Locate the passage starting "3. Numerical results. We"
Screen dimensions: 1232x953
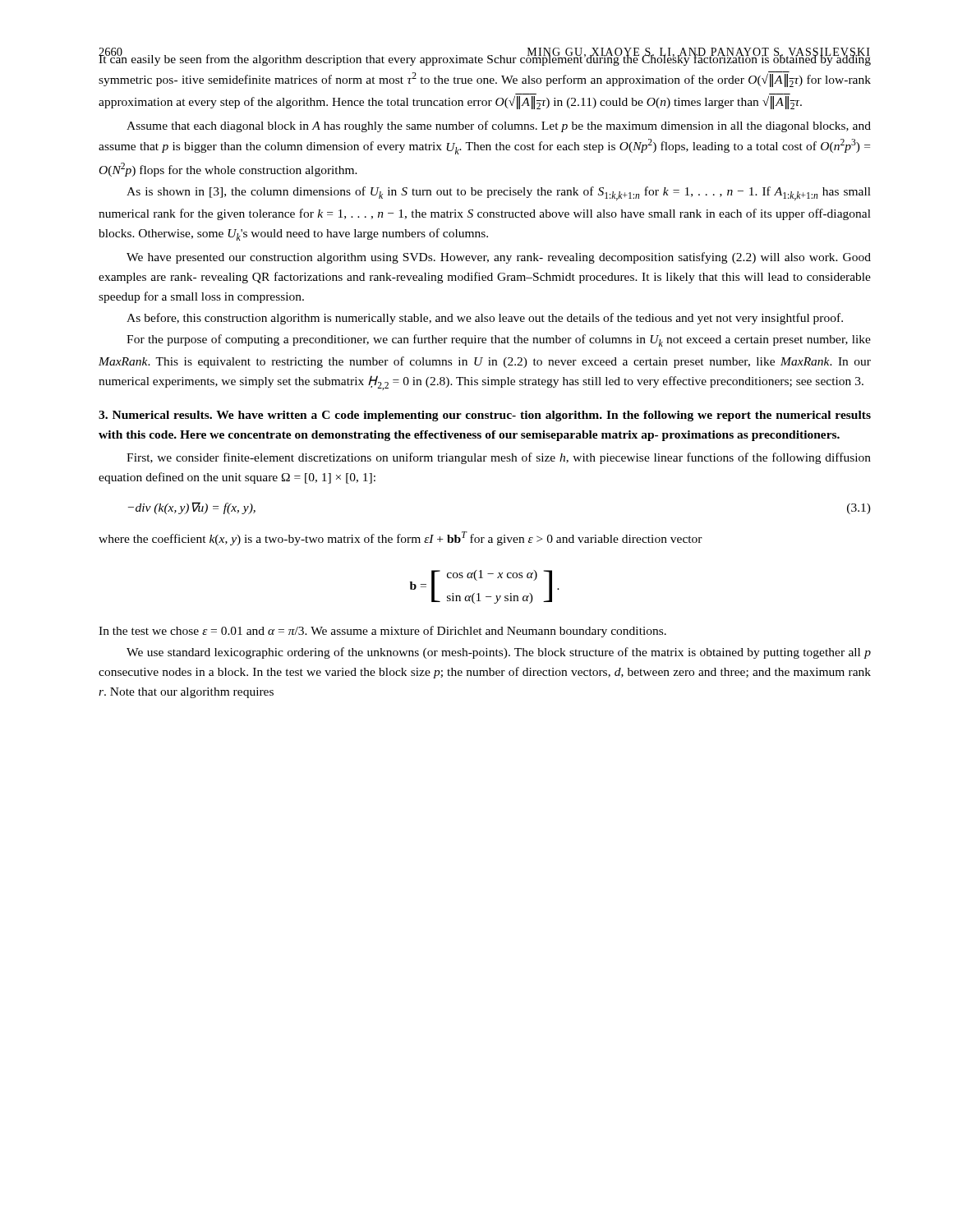point(485,425)
